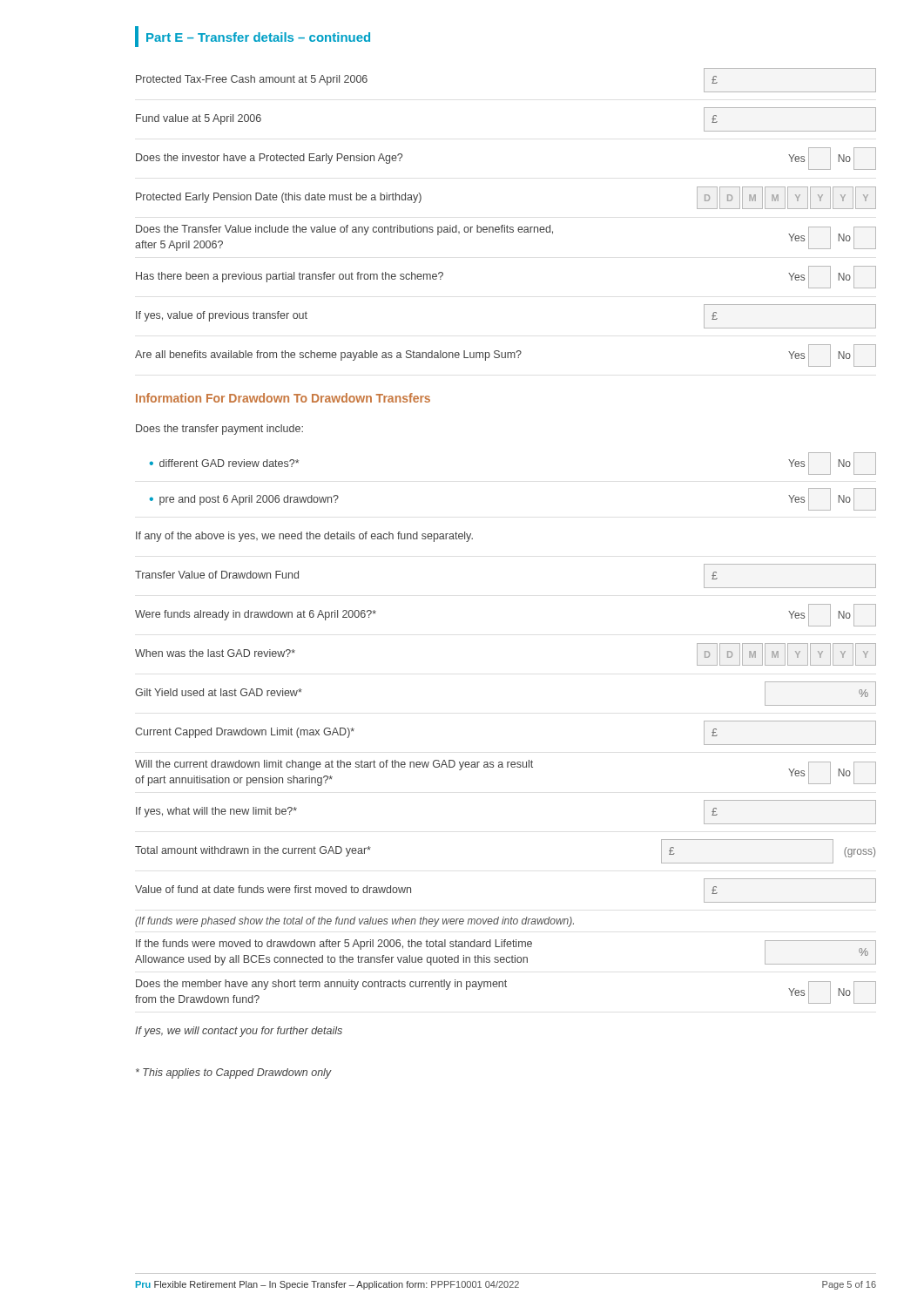The width and height of the screenshot is (924, 1307).
Task: Where is the passage that starts "Protected Early Pension Date (this date must"?
Action: click(283, 197)
